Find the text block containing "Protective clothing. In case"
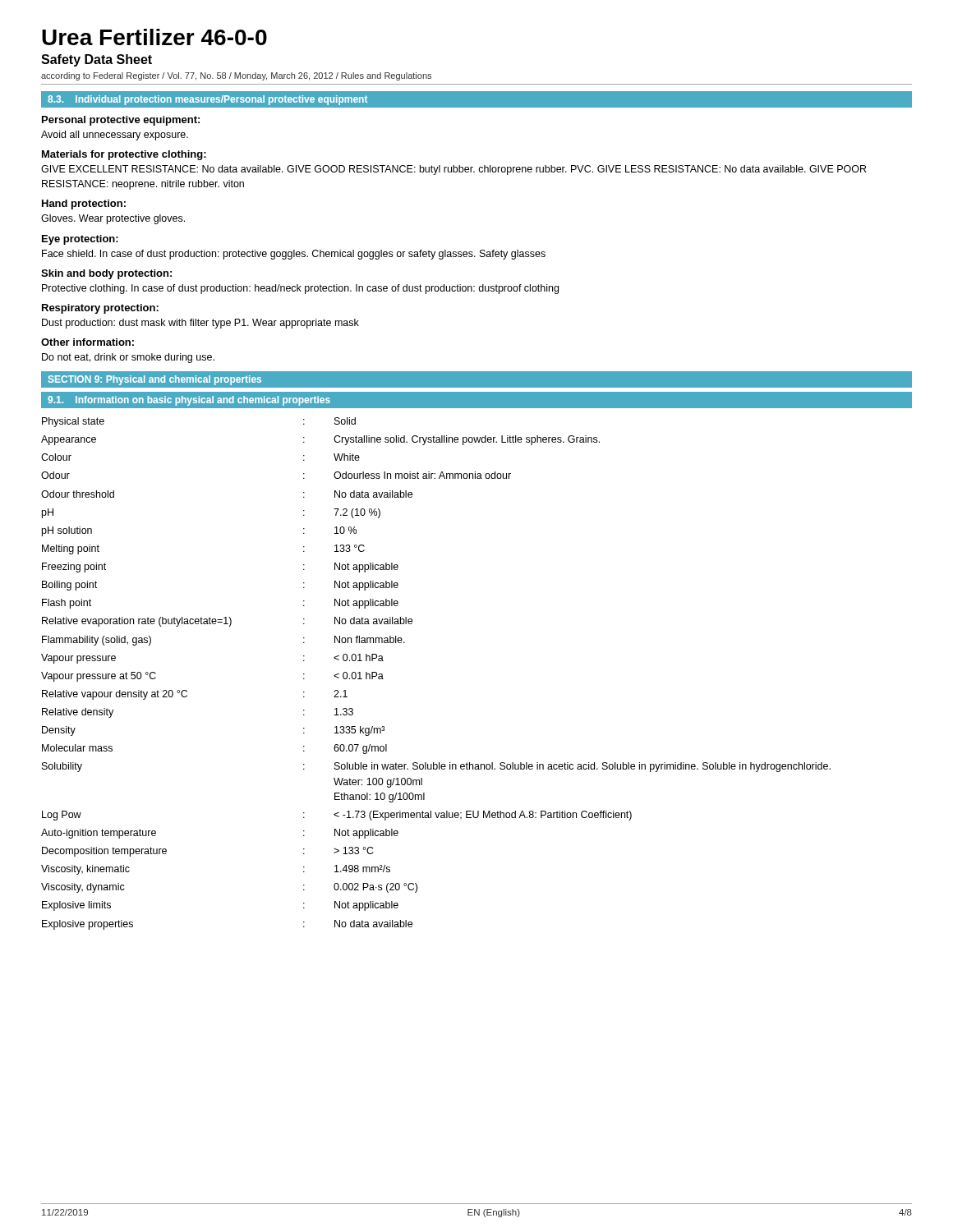Image resolution: width=953 pixels, height=1232 pixels. pyautogui.click(x=300, y=288)
